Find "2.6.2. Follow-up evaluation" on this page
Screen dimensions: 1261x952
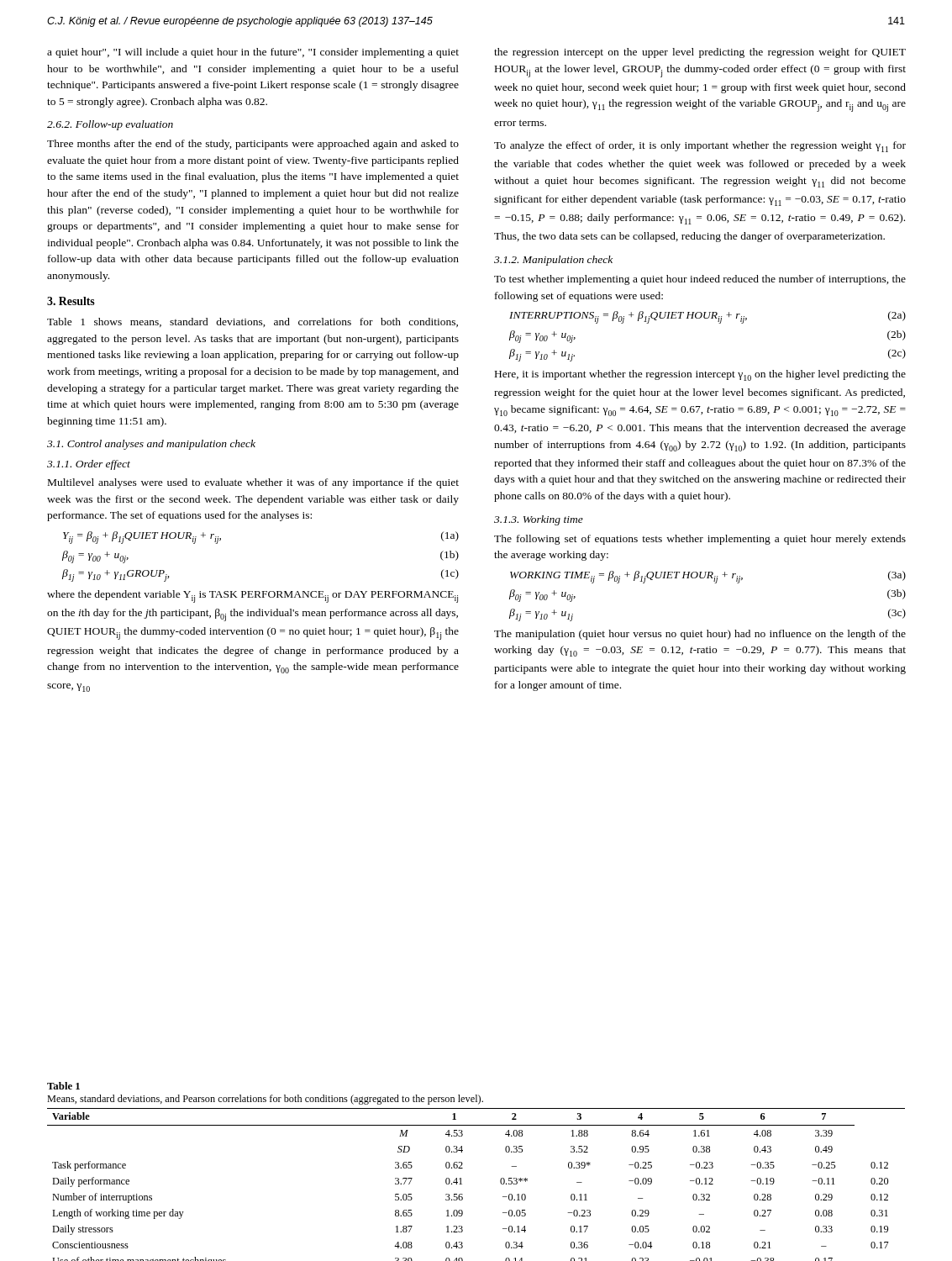[x=110, y=124]
